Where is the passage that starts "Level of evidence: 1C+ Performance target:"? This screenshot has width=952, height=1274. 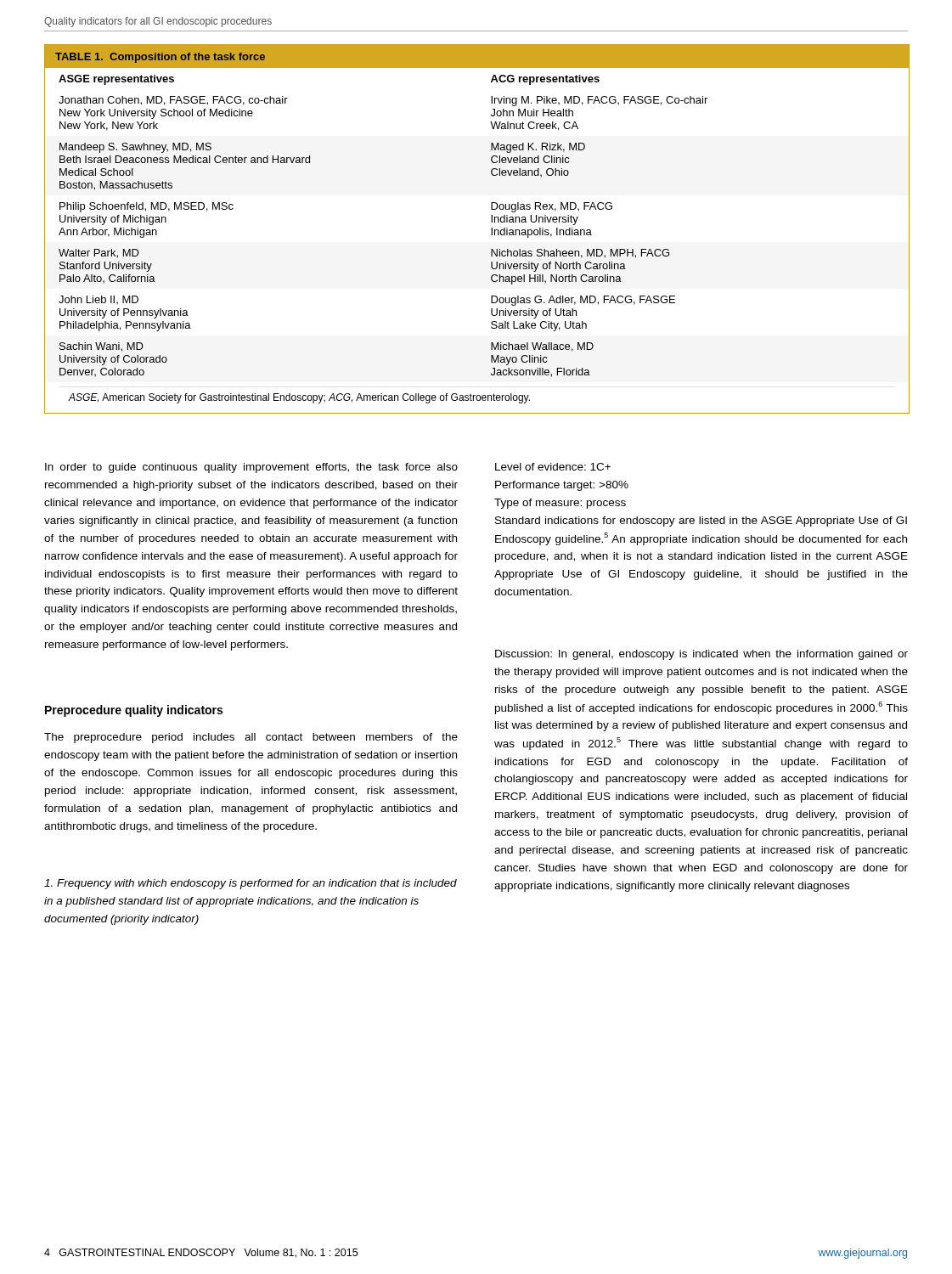(x=701, y=529)
